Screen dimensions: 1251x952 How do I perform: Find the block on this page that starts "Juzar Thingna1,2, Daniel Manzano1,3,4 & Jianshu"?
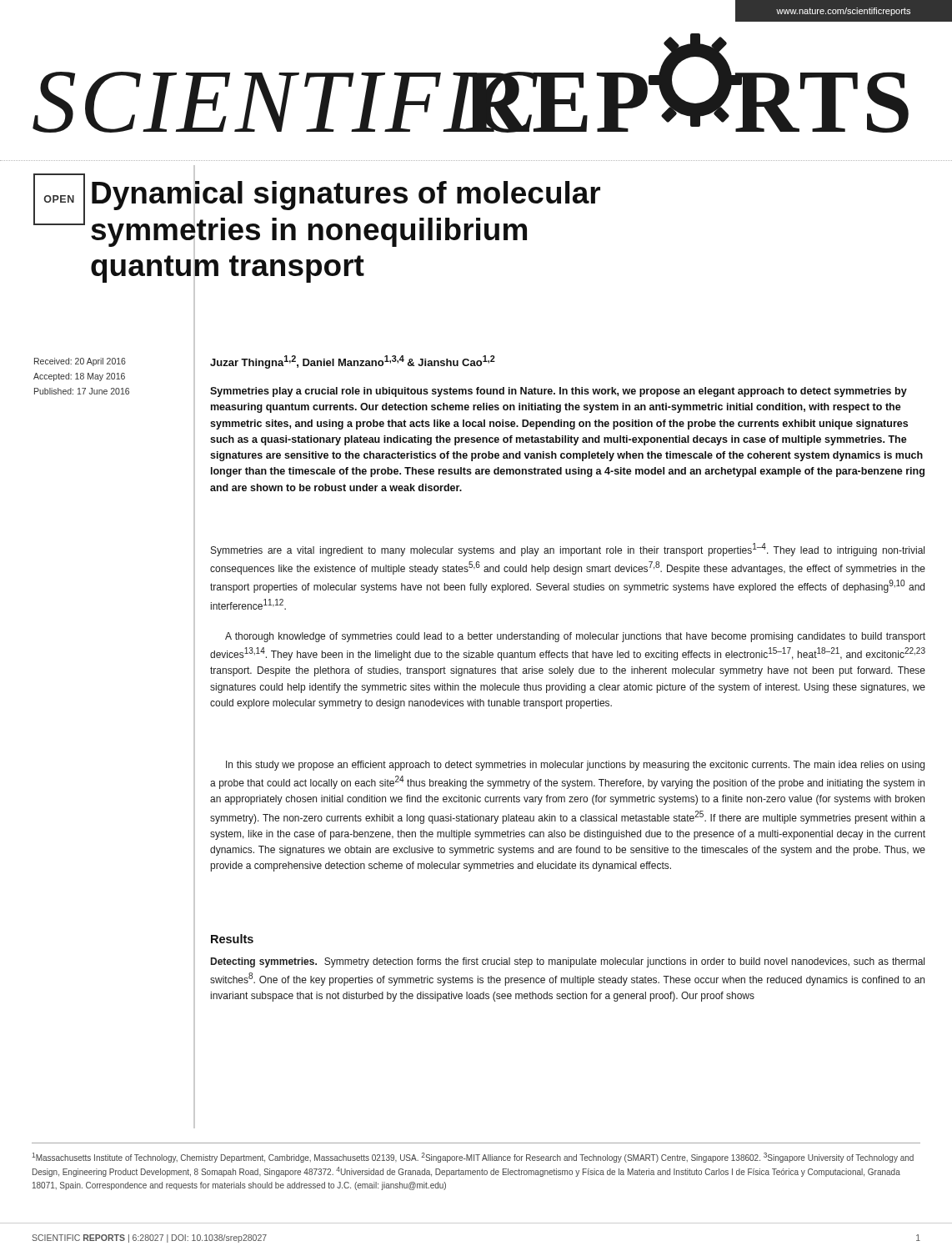[353, 362]
